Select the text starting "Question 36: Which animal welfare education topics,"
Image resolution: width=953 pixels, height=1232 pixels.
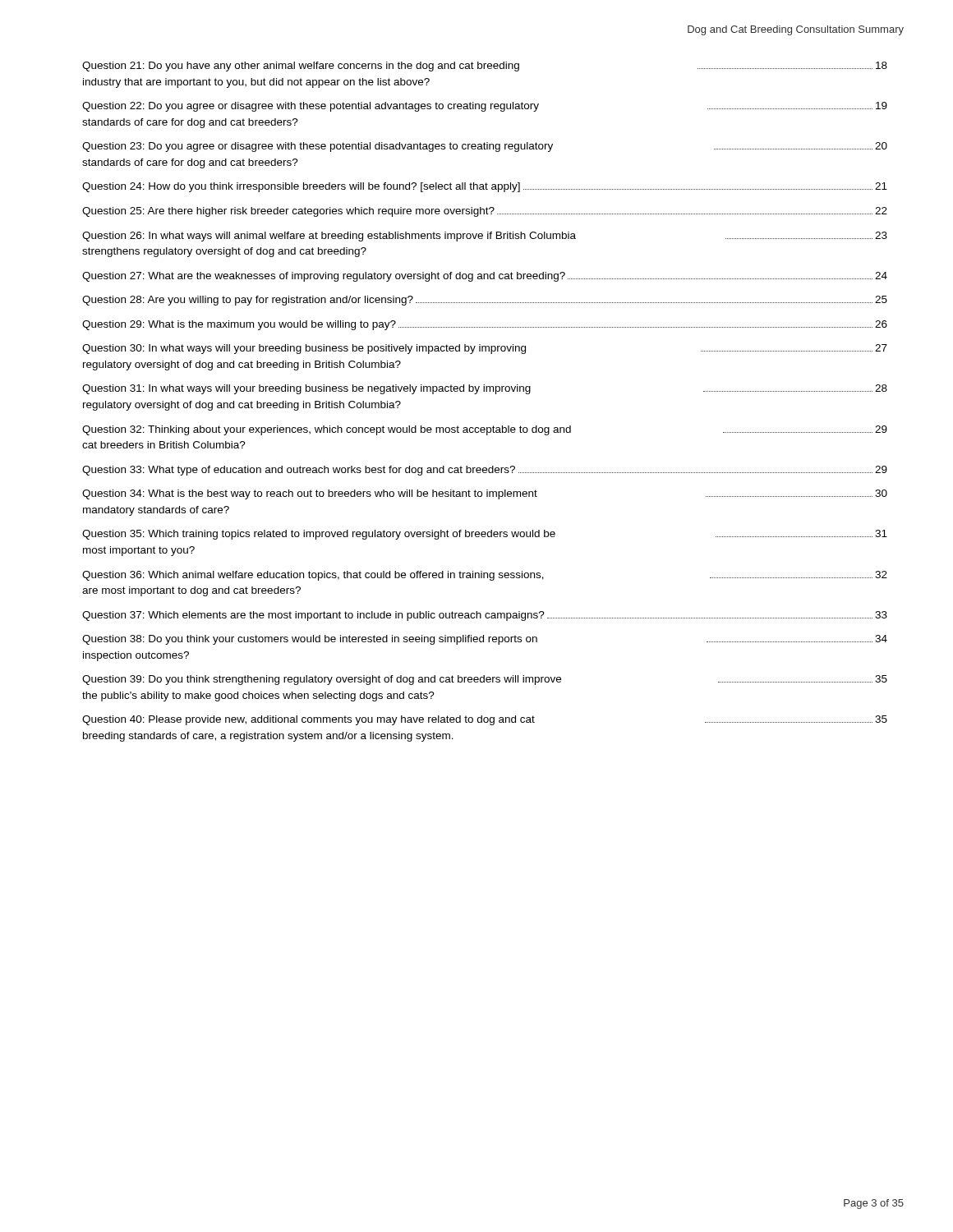[485, 582]
